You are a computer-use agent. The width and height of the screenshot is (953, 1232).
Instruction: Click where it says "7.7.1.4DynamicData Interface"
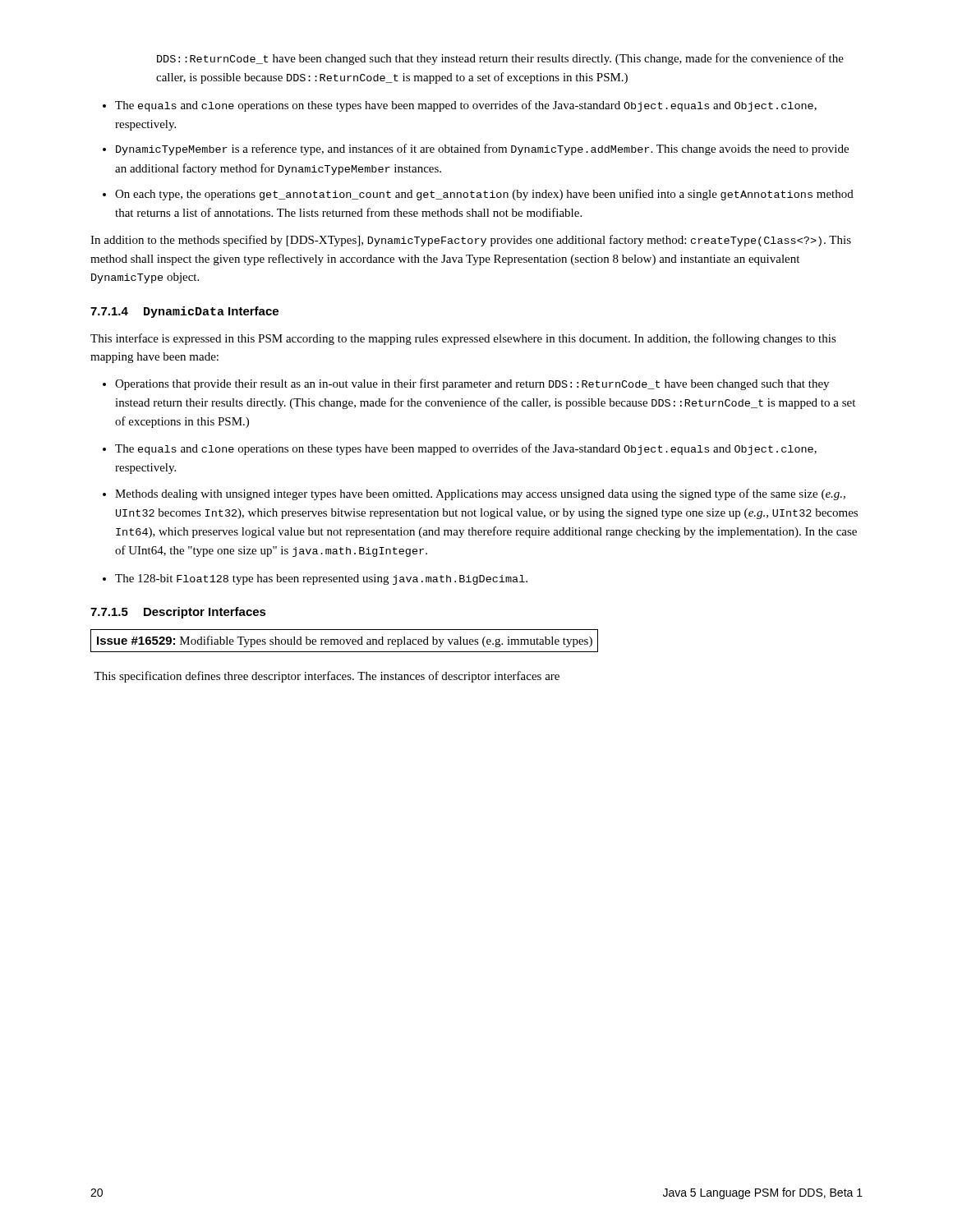click(185, 311)
